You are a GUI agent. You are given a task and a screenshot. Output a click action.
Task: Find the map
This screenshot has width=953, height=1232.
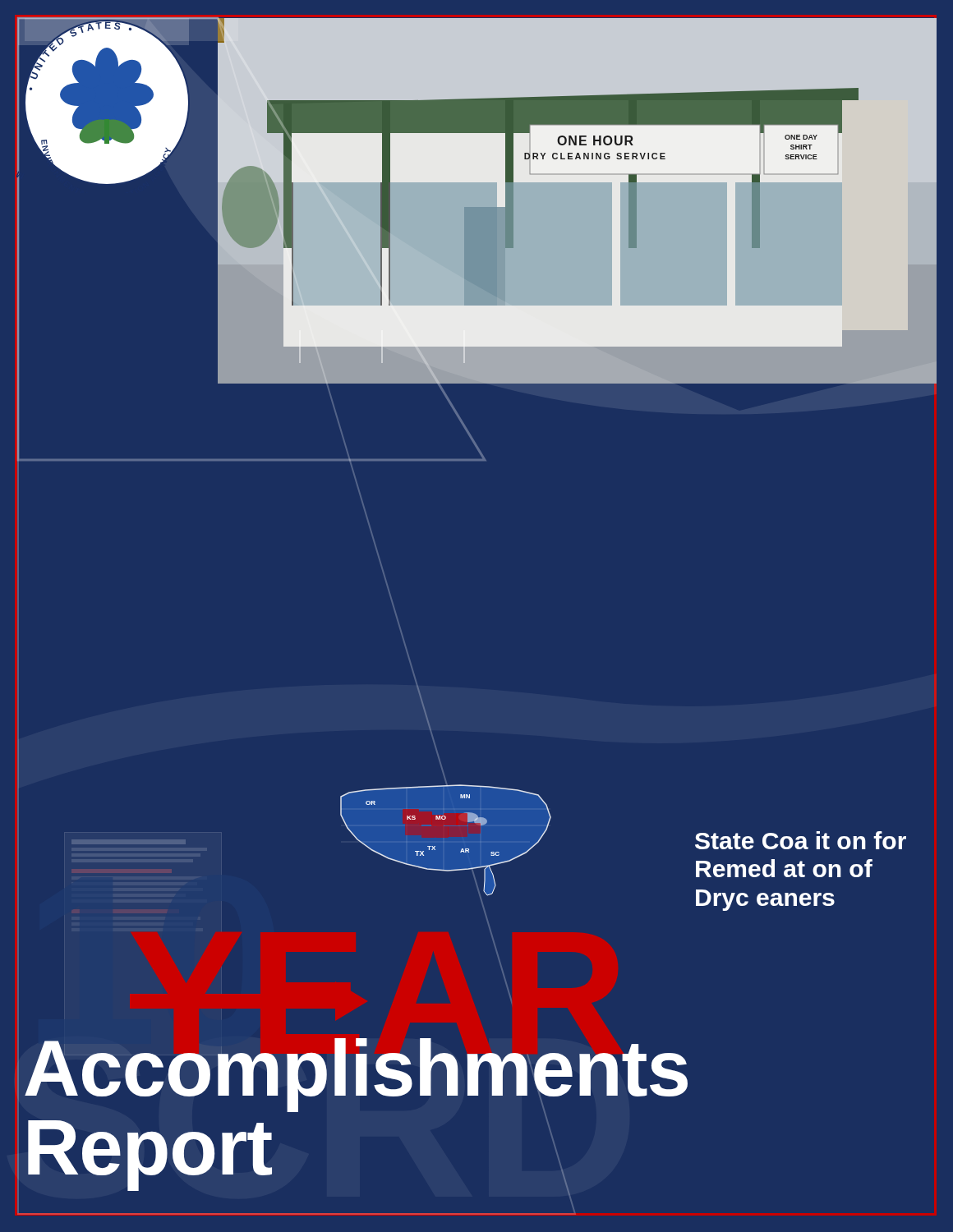coord(444,838)
